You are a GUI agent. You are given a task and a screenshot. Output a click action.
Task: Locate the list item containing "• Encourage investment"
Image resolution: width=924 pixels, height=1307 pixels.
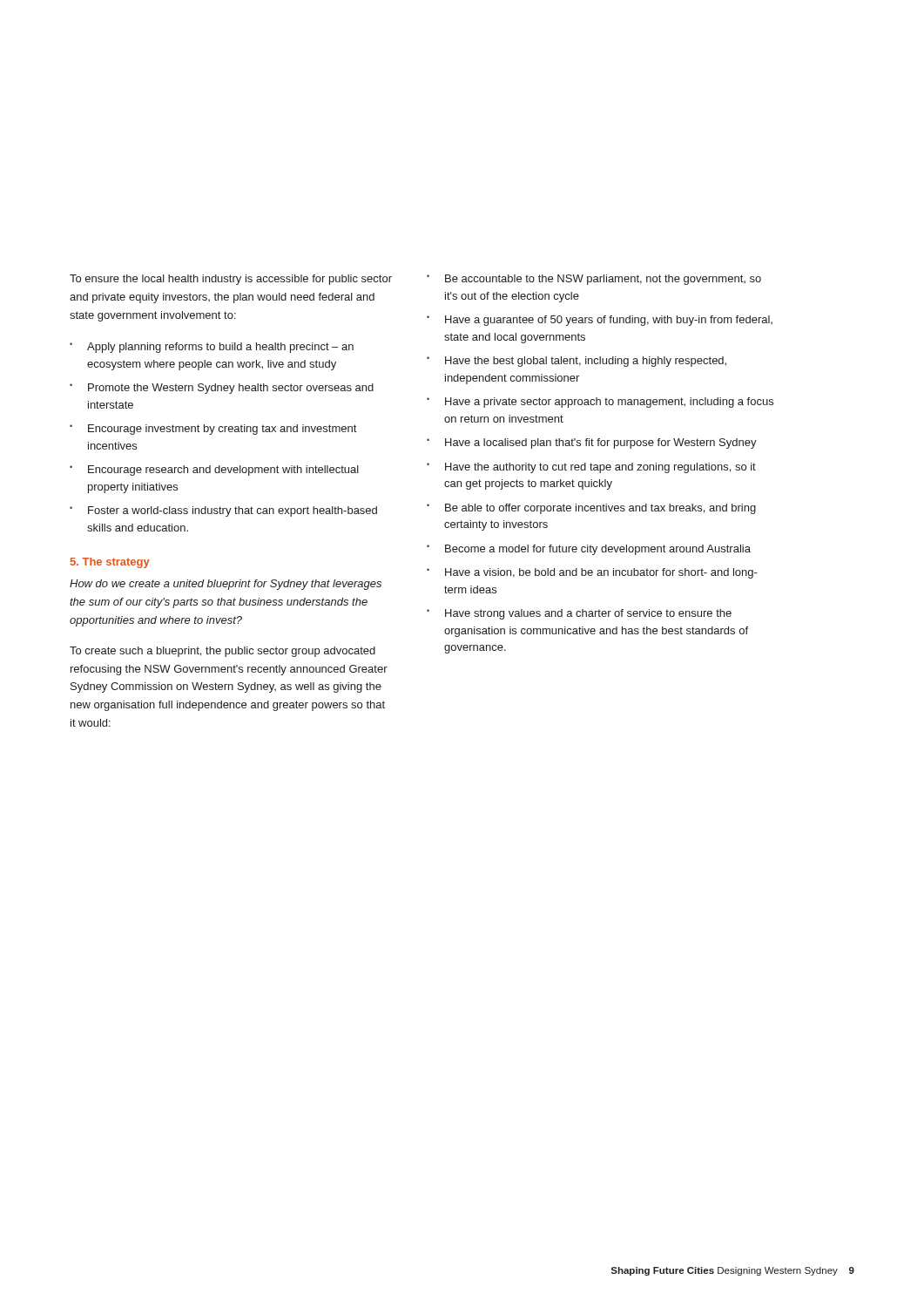tap(231, 437)
